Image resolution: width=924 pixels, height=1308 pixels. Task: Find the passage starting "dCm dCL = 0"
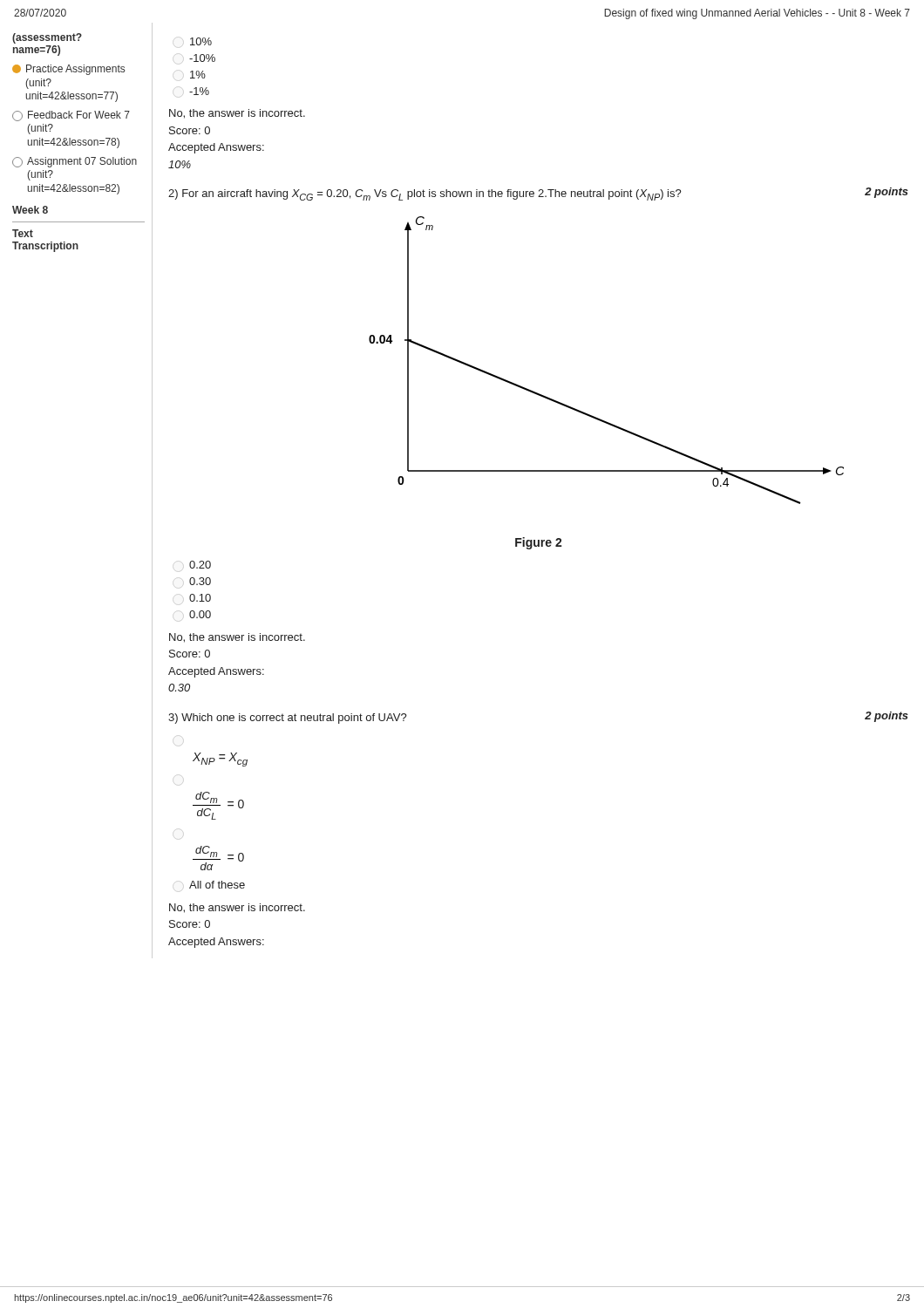point(218,805)
